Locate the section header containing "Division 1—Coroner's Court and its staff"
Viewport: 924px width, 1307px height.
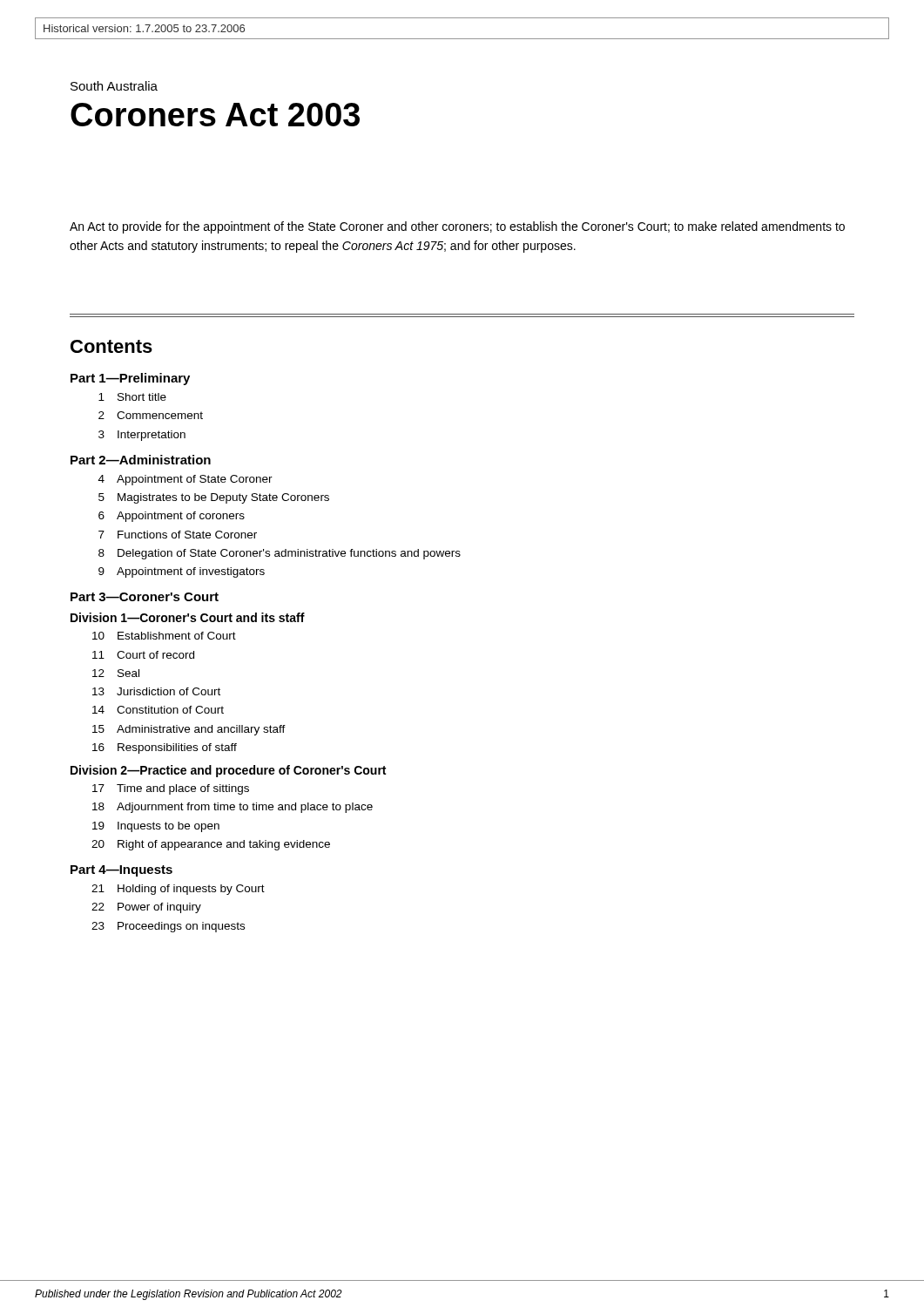coord(187,618)
